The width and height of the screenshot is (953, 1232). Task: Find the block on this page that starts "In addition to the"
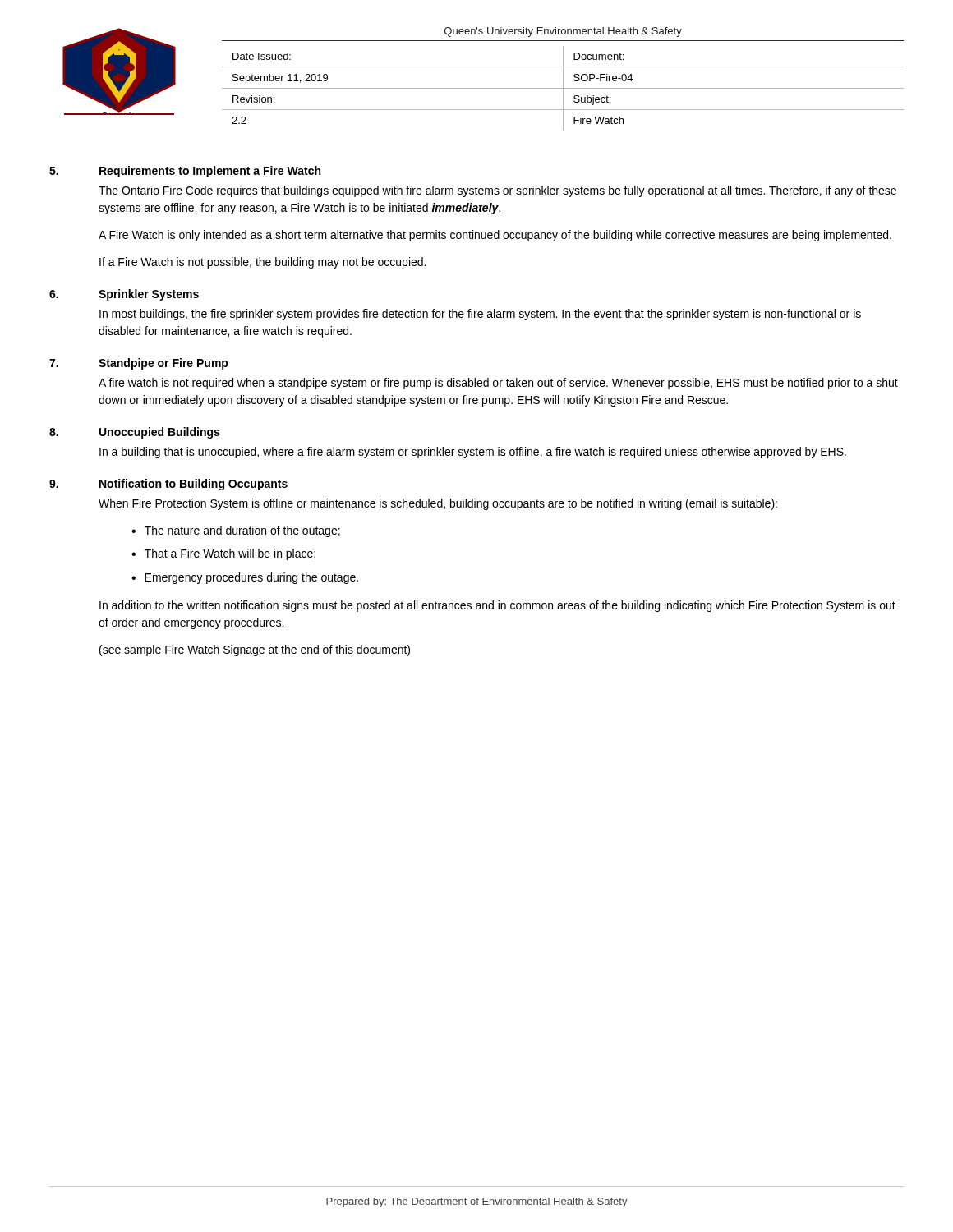[x=497, y=614]
